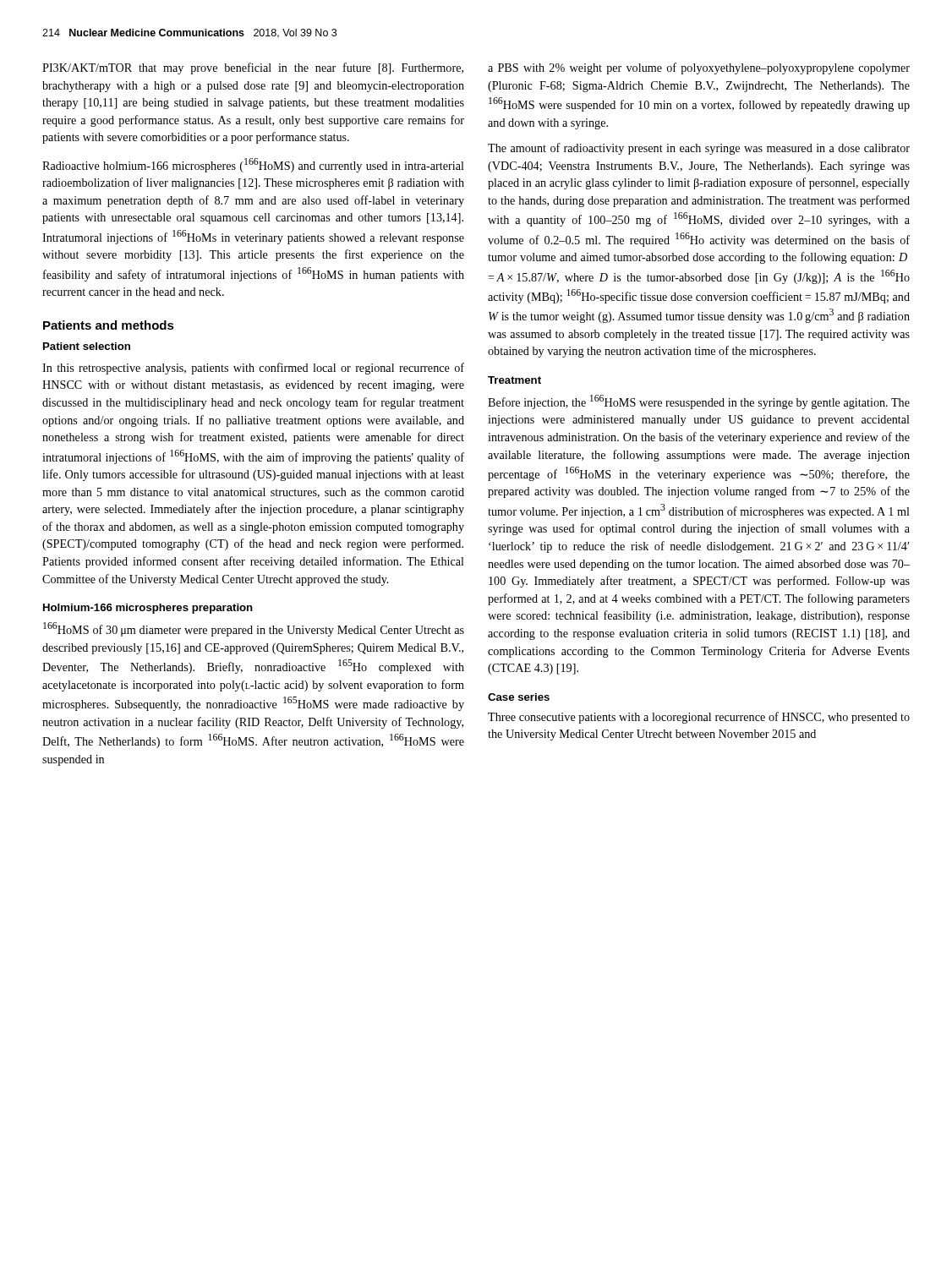Click on the section header that says "Patients and methods"
Image resolution: width=952 pixels, height=1268 pixels.
point(108,325)
